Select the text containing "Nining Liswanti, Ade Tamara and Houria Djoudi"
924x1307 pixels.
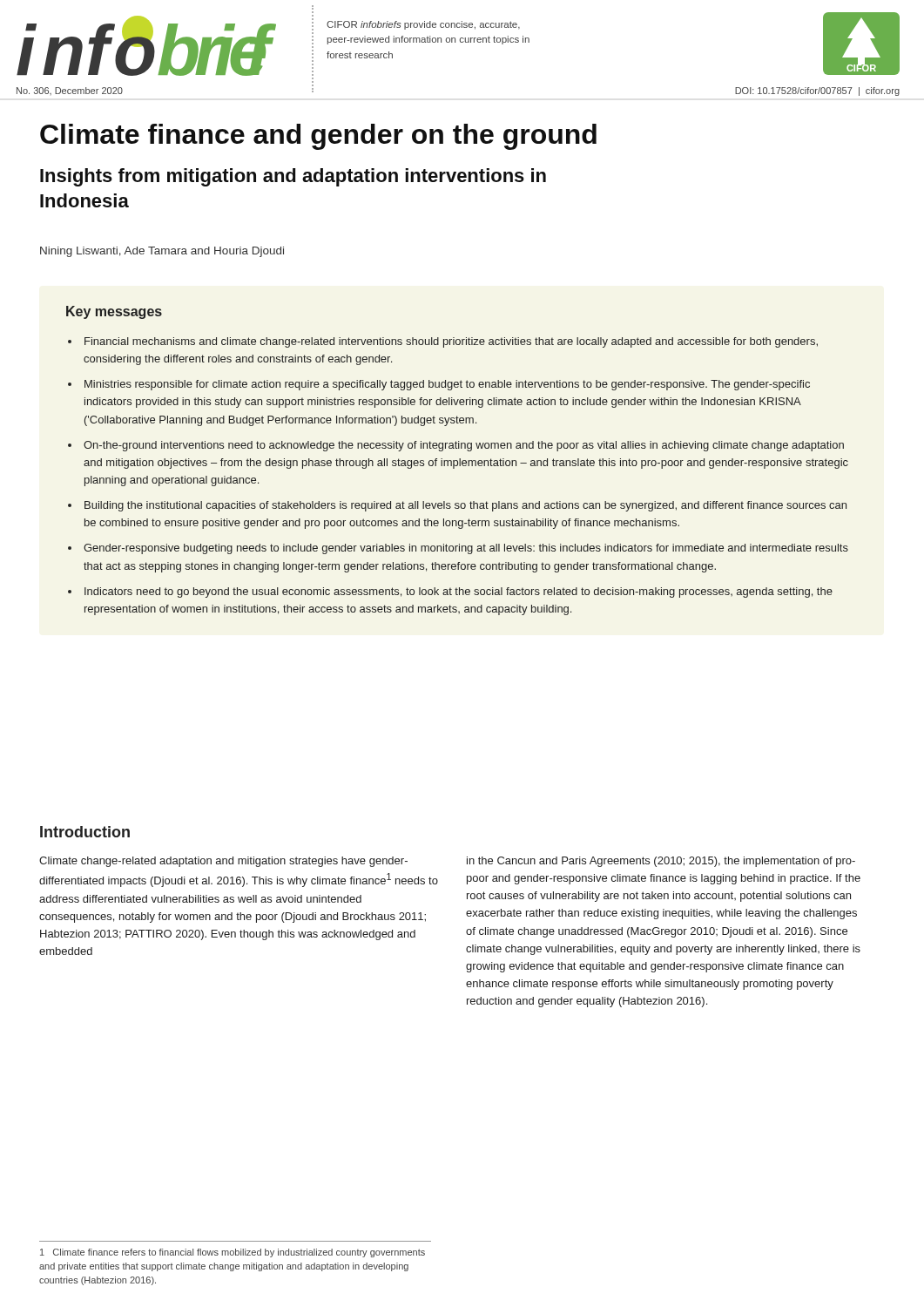162,251
